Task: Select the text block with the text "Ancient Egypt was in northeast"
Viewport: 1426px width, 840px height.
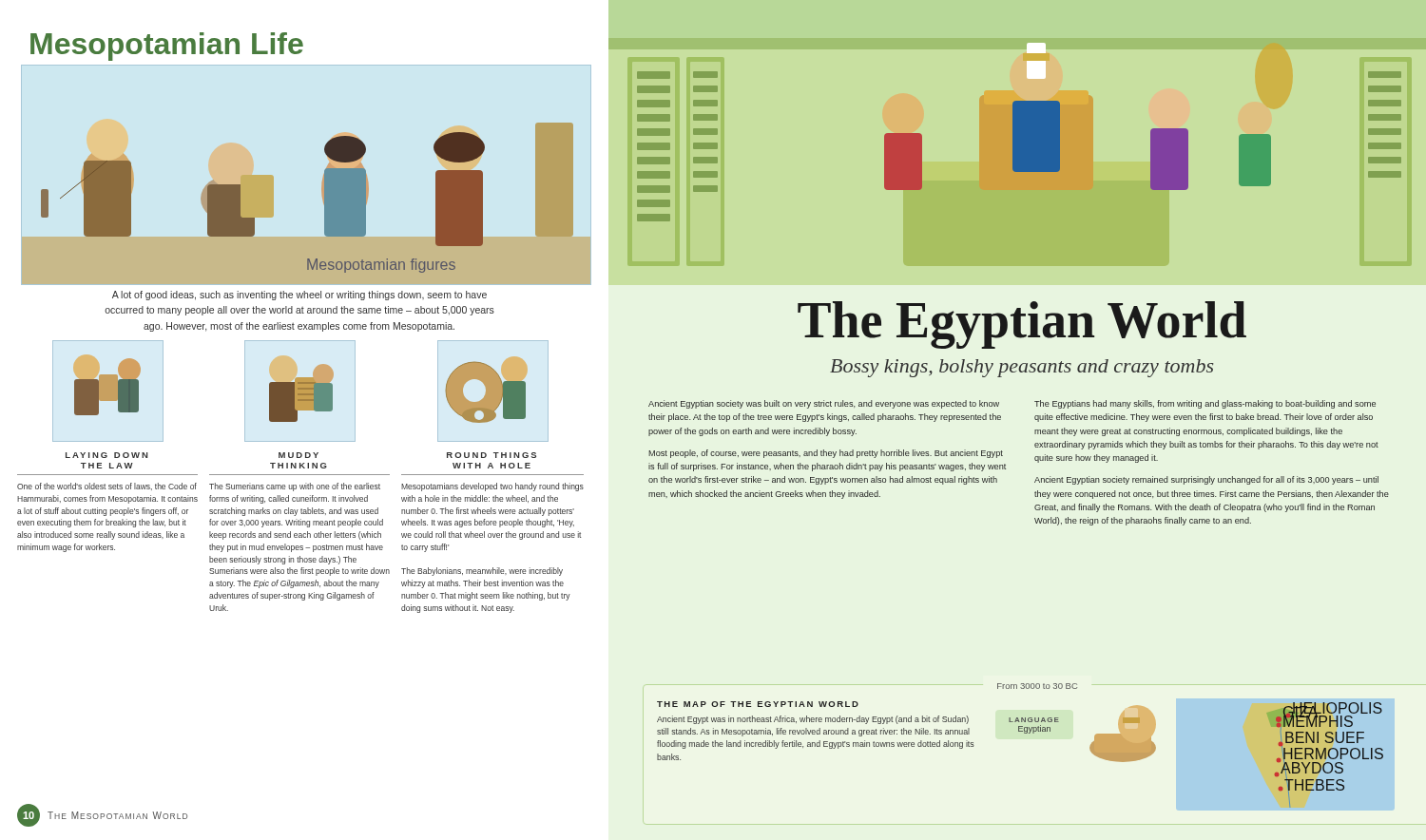Action: 816,738
